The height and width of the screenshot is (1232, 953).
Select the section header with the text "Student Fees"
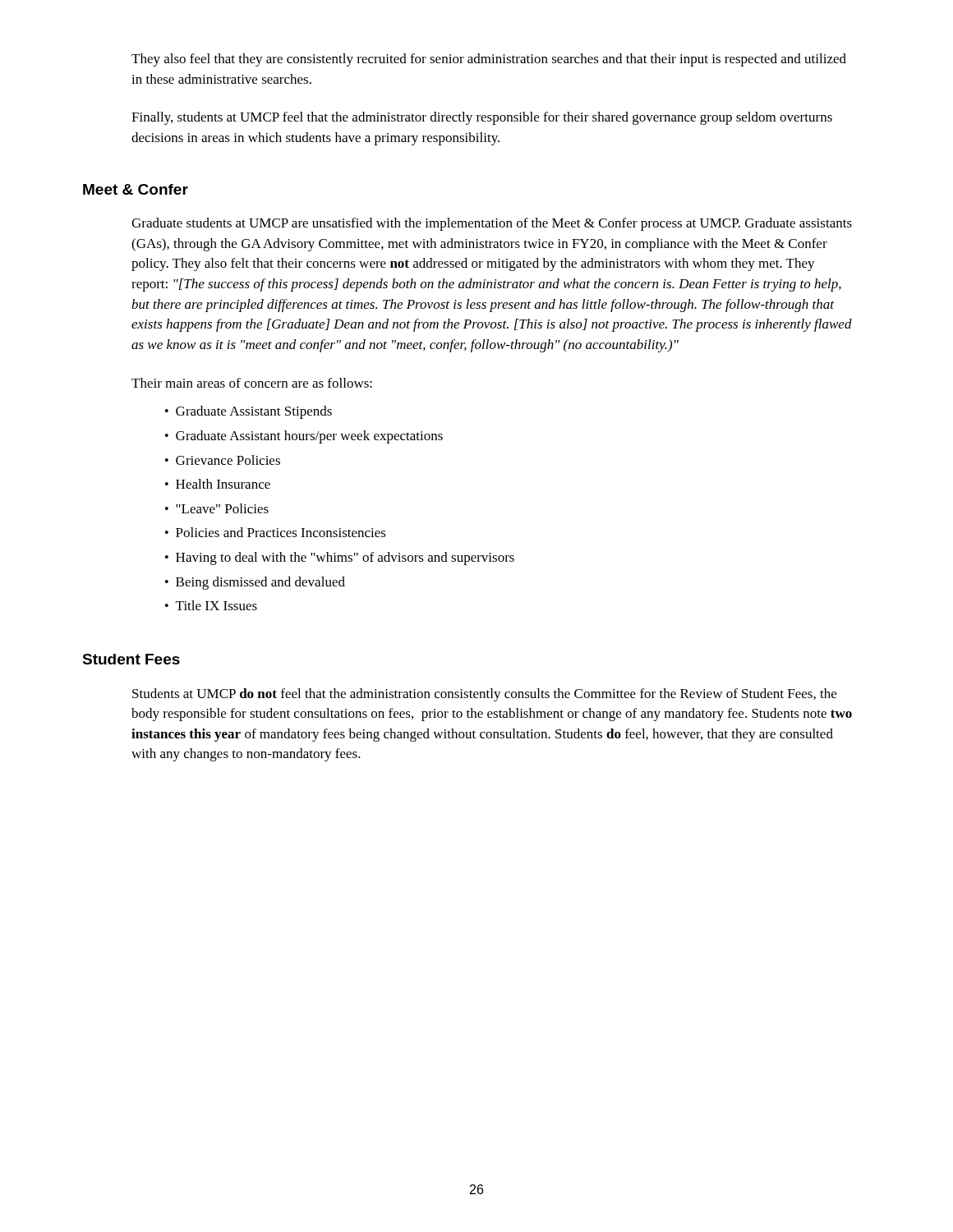[x=131, y=659]
